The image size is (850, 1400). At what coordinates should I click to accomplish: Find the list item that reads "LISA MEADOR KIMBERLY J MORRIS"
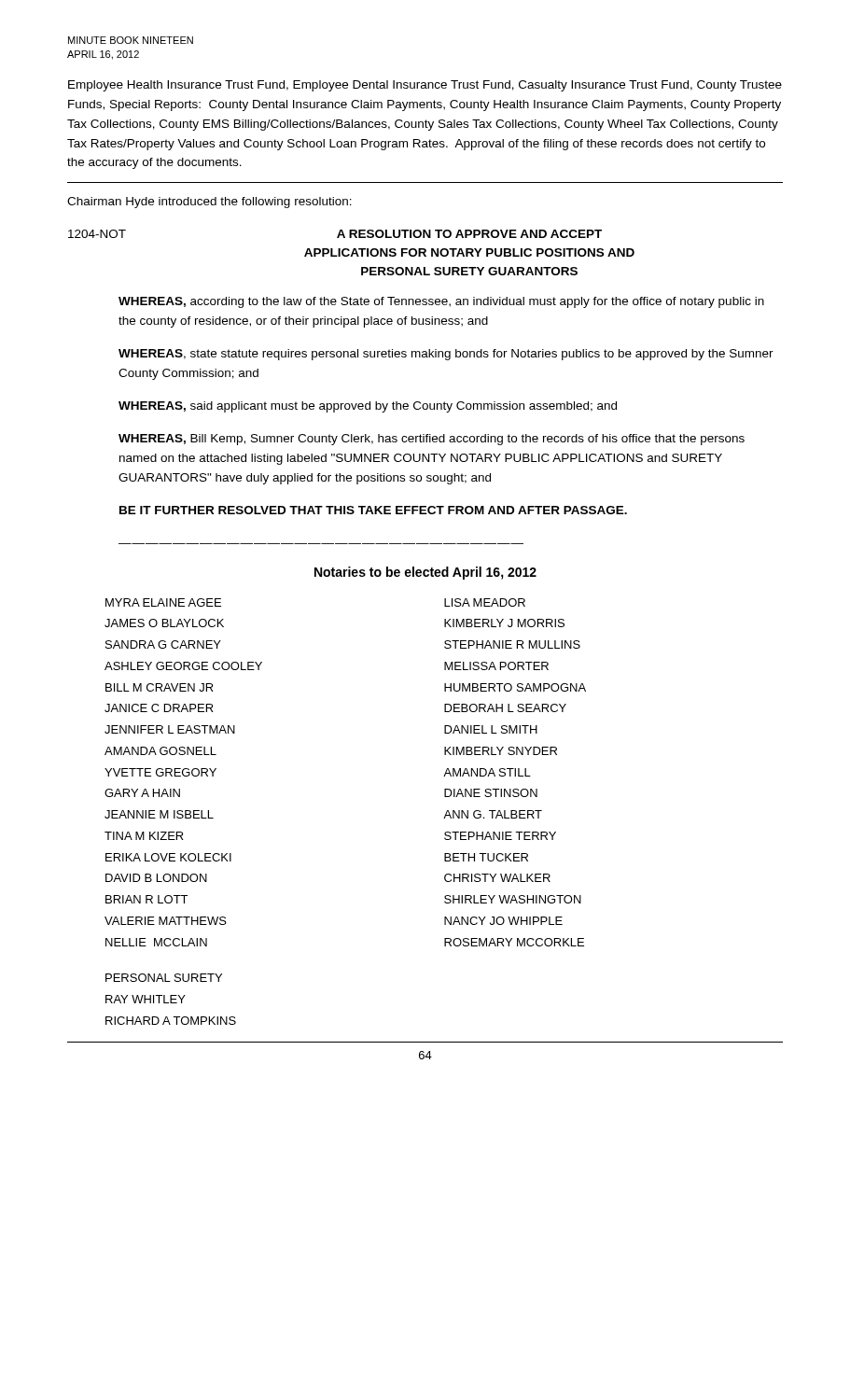(x=515, y=772)
